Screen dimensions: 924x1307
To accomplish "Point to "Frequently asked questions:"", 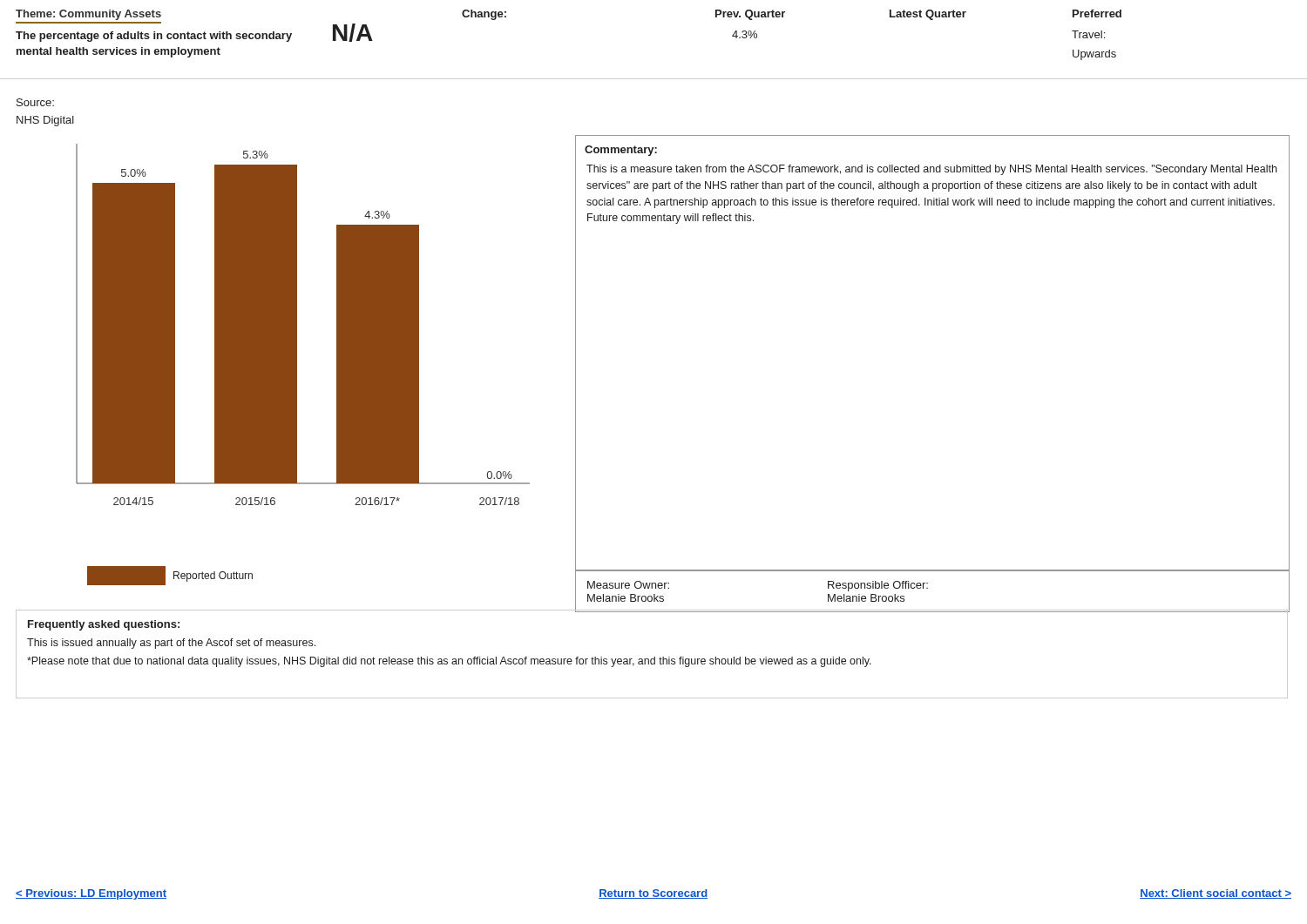I will [104, 624].
